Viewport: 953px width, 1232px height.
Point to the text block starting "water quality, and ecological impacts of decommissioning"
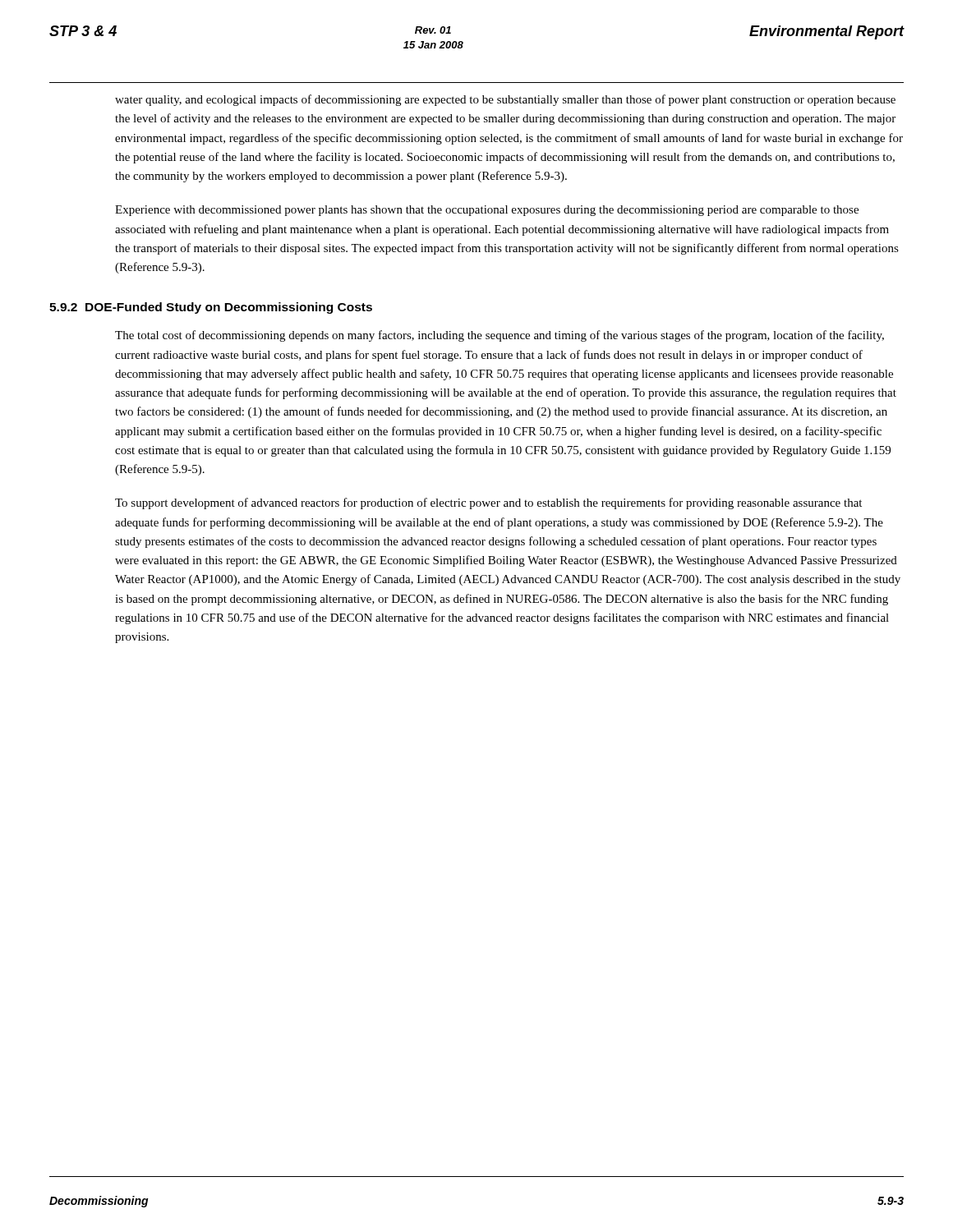[509, 138]
